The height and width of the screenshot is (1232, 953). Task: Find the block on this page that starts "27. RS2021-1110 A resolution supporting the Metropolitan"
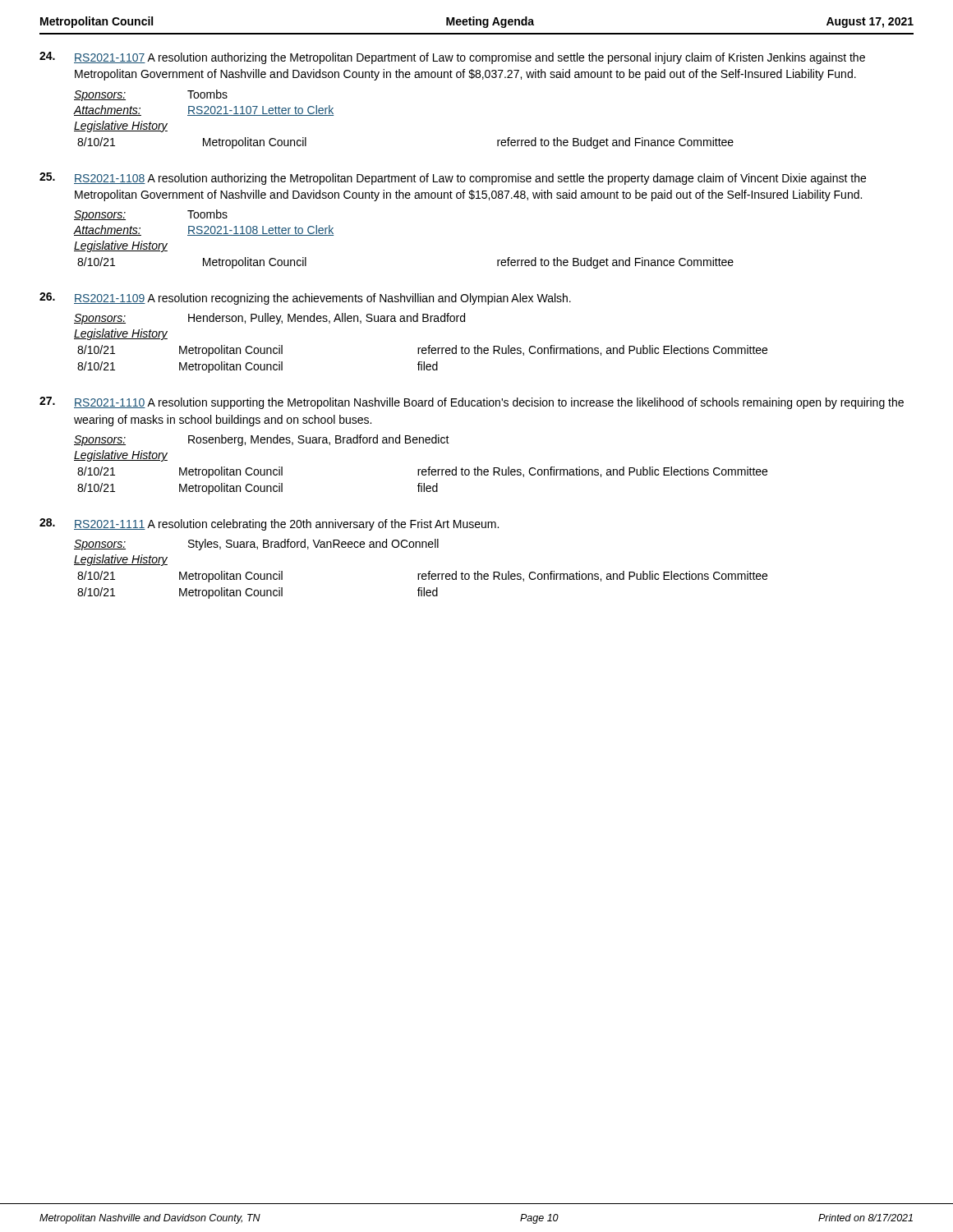point(472,403)
